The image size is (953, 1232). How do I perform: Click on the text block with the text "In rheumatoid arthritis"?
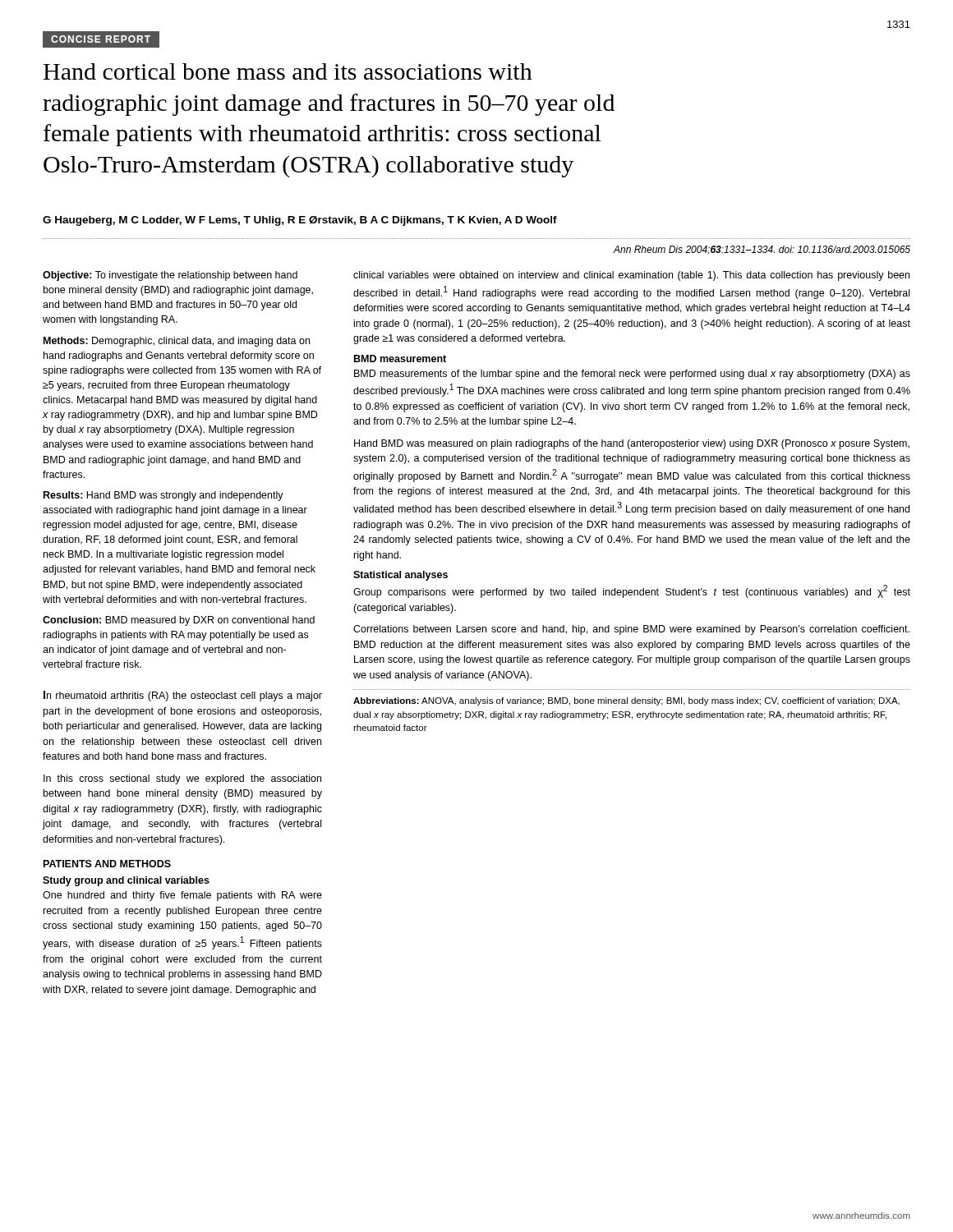click(x=182, y=767)
